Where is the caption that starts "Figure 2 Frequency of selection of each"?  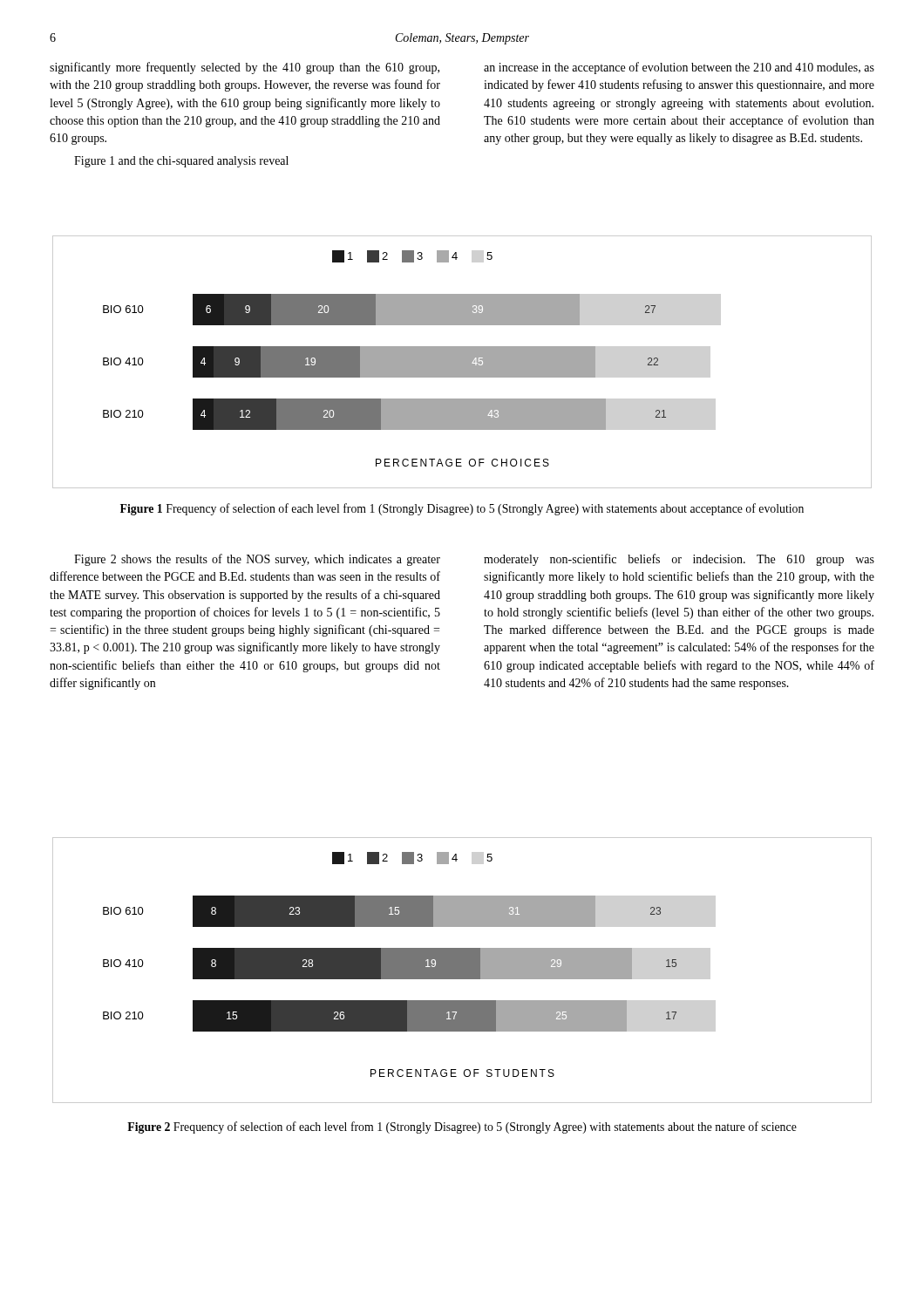pyautogui.click(x=462, y=1127)
